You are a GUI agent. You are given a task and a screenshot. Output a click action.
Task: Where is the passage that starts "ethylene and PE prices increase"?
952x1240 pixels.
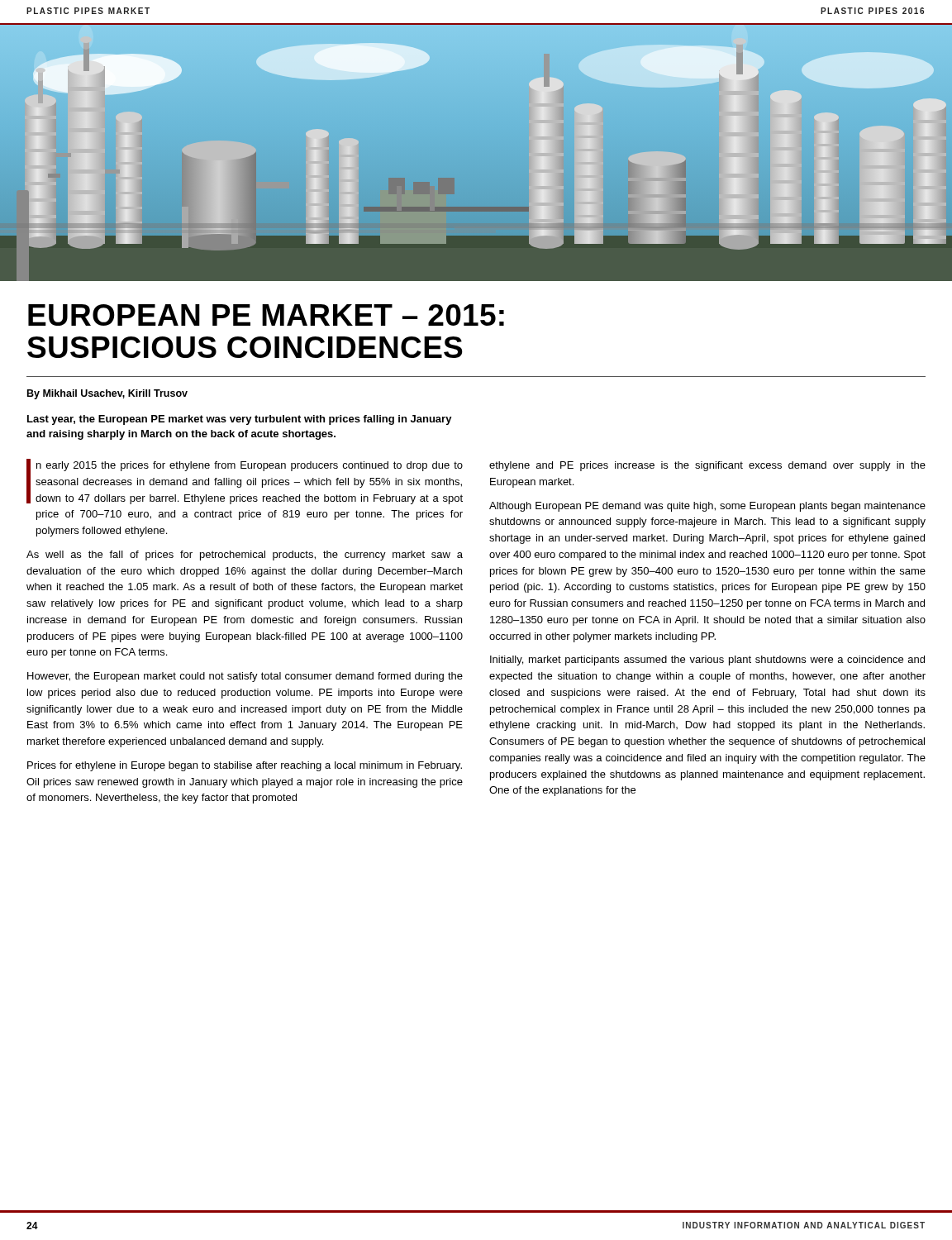pos(707,628)
